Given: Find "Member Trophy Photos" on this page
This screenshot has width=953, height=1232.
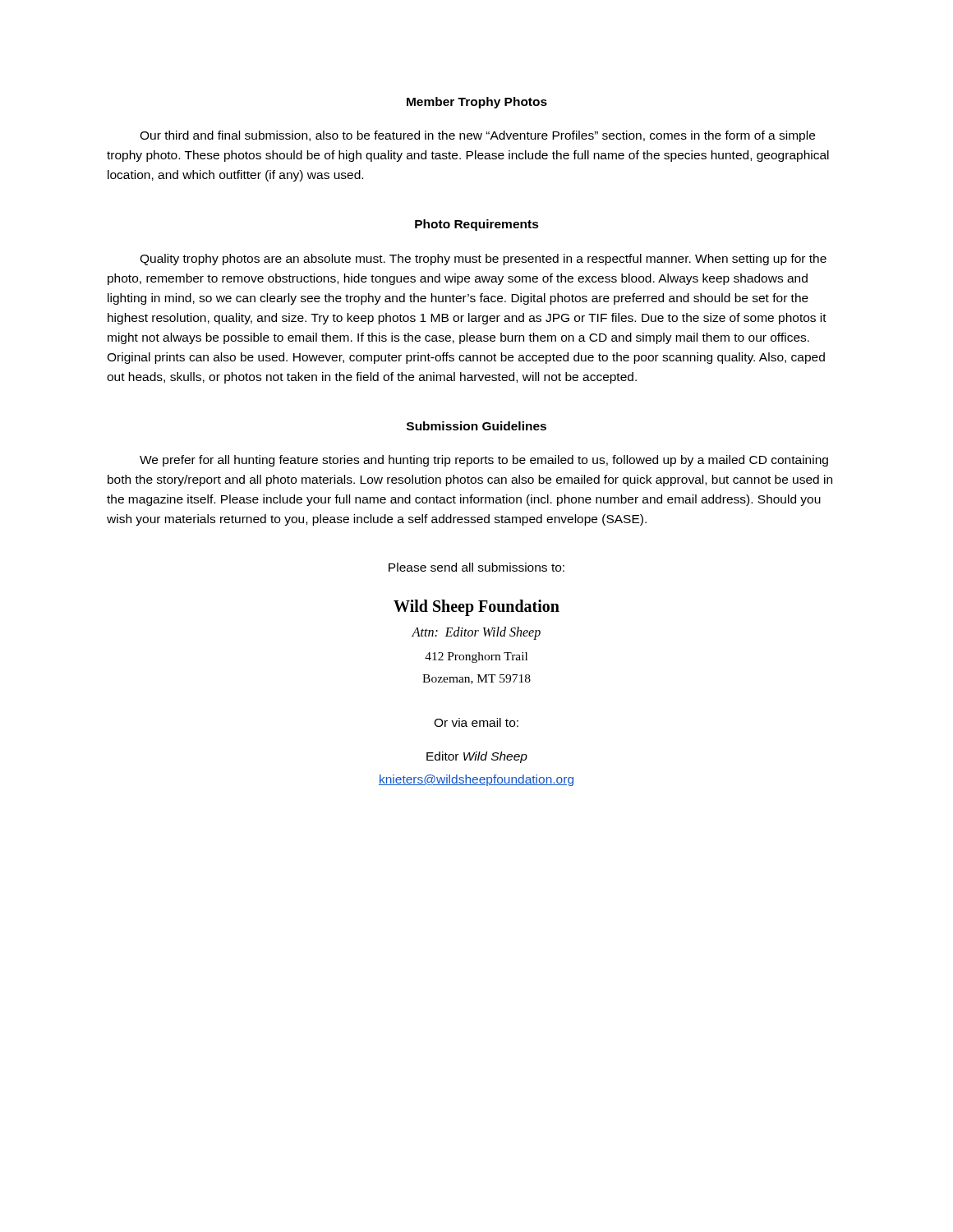Looking at the screenshot, I should pyautogui.click(x=476, y=101).
